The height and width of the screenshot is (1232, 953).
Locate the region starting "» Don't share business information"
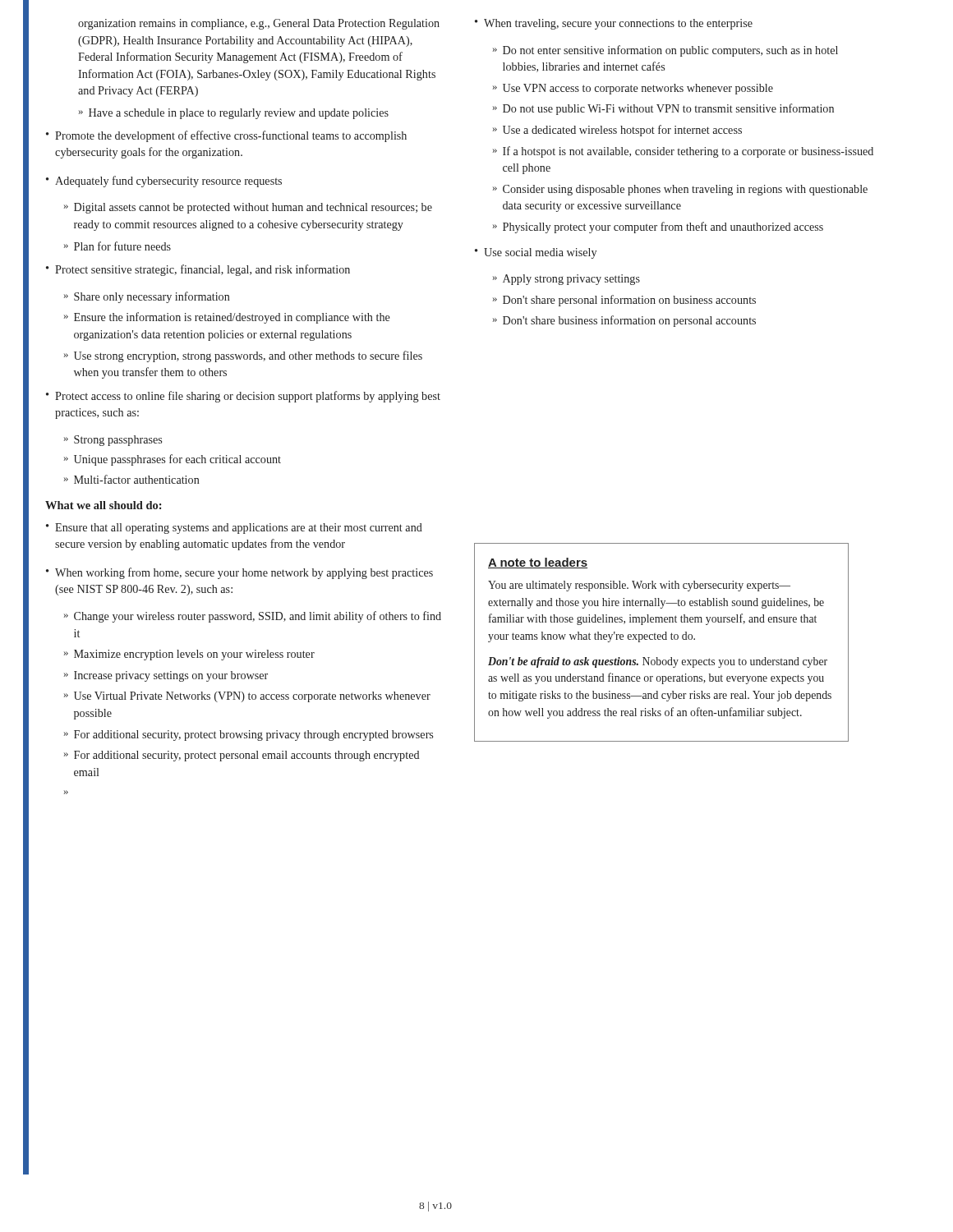[624, 321]
